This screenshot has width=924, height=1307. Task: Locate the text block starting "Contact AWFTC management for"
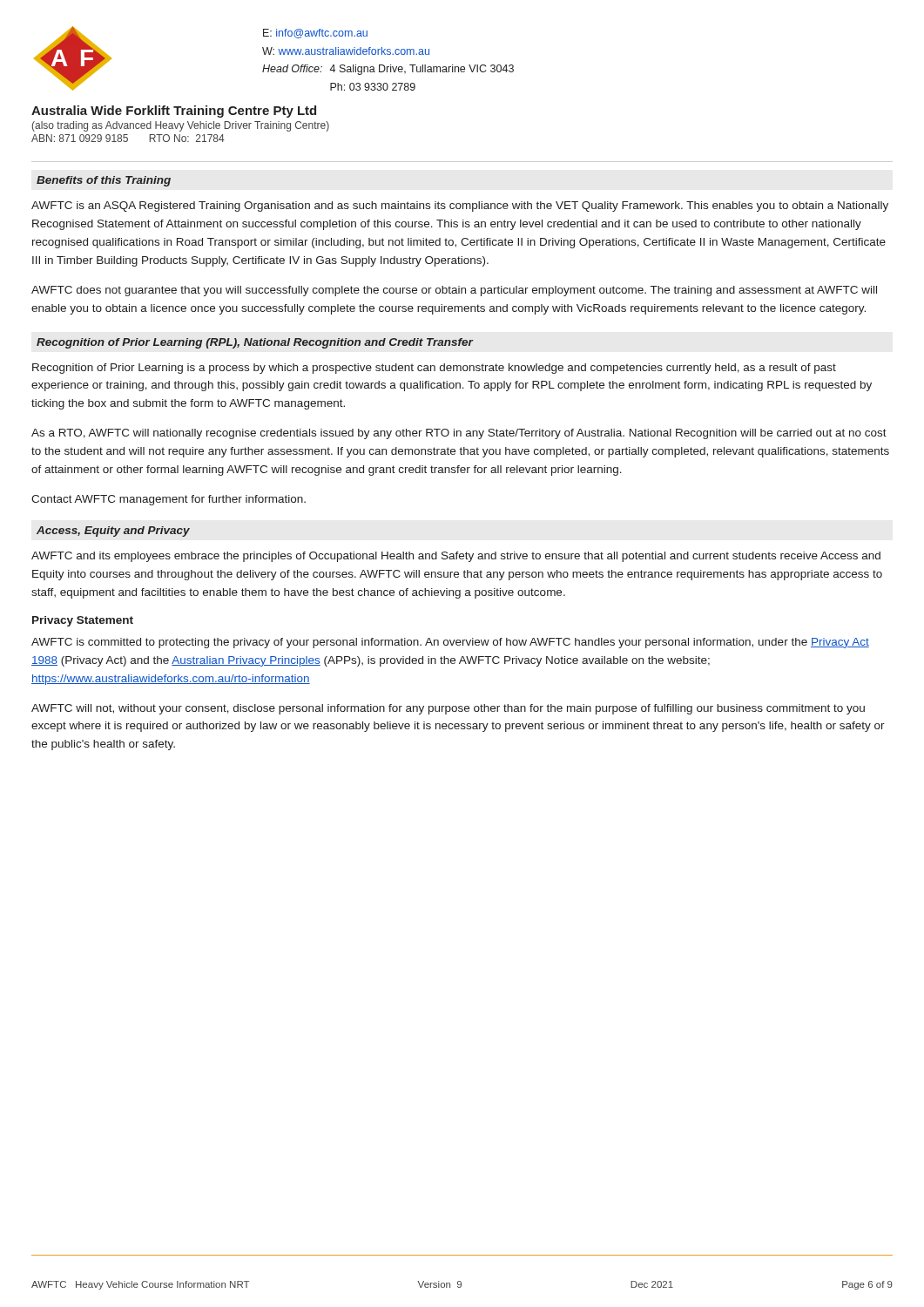click(169, 499)
